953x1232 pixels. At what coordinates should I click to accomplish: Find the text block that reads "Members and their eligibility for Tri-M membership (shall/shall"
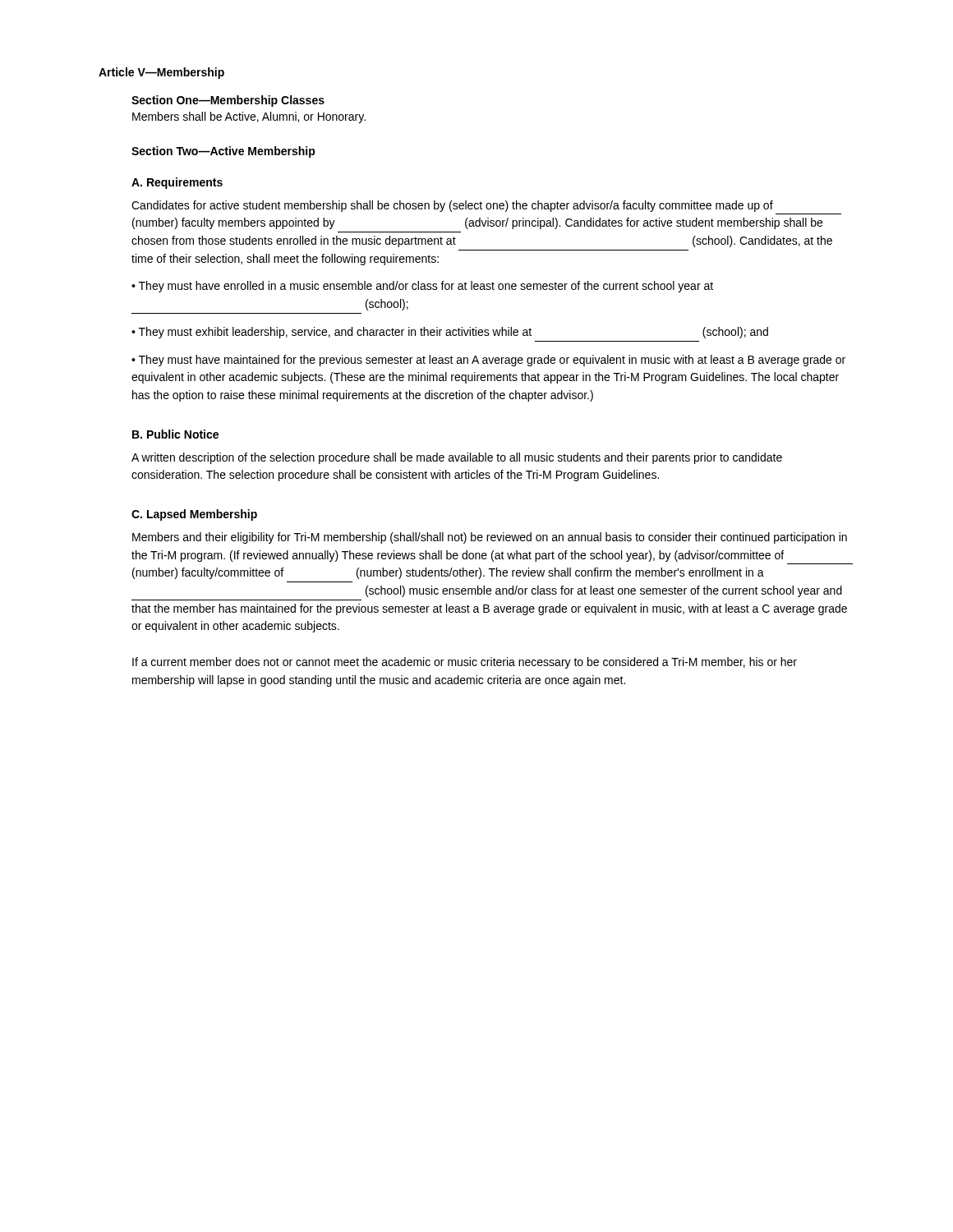pyautogui.click(x=492, y=582)
